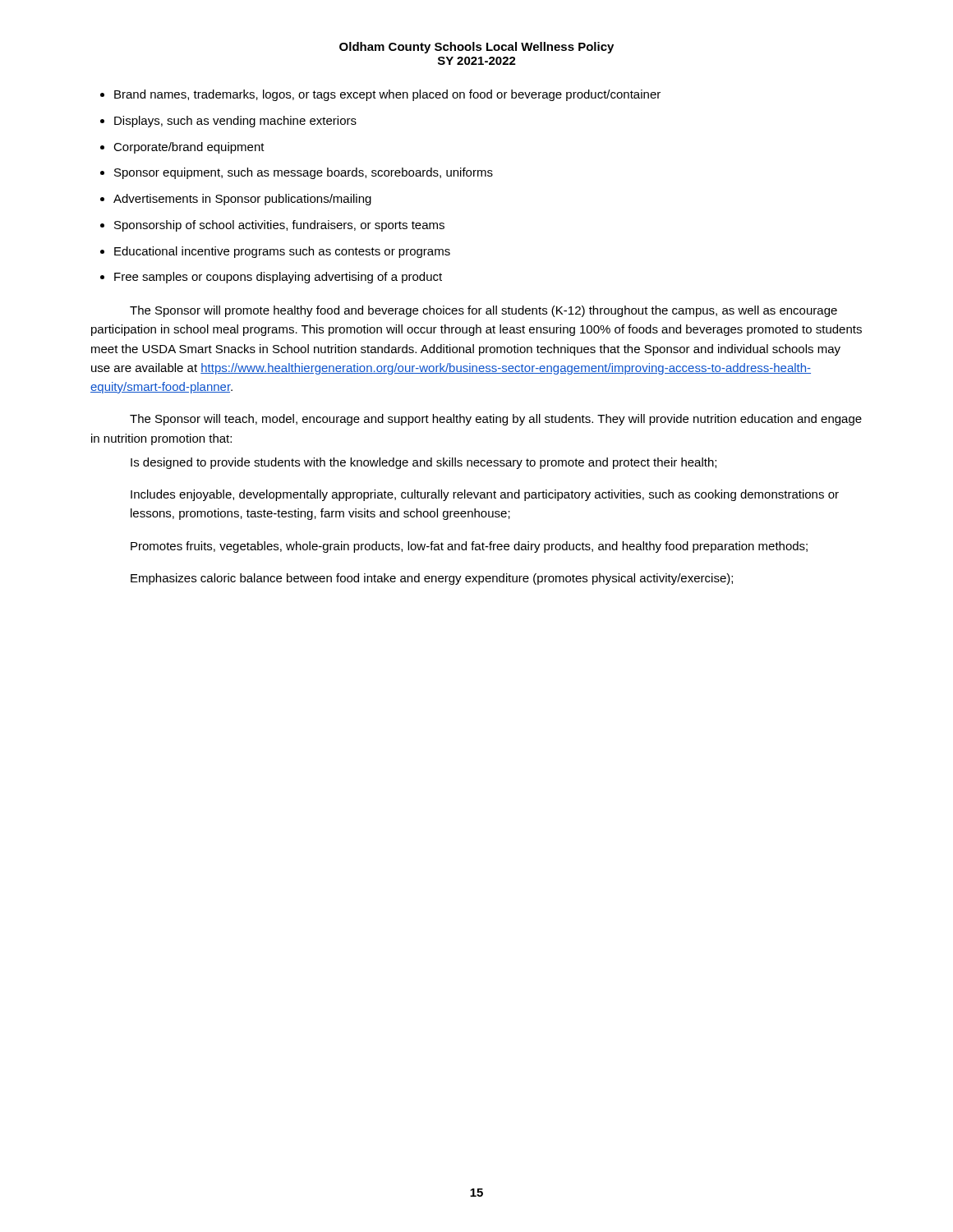
Task: Find the text starting "Educational incentive programs such as contests or programs"
Action: (x=282, y=252)
